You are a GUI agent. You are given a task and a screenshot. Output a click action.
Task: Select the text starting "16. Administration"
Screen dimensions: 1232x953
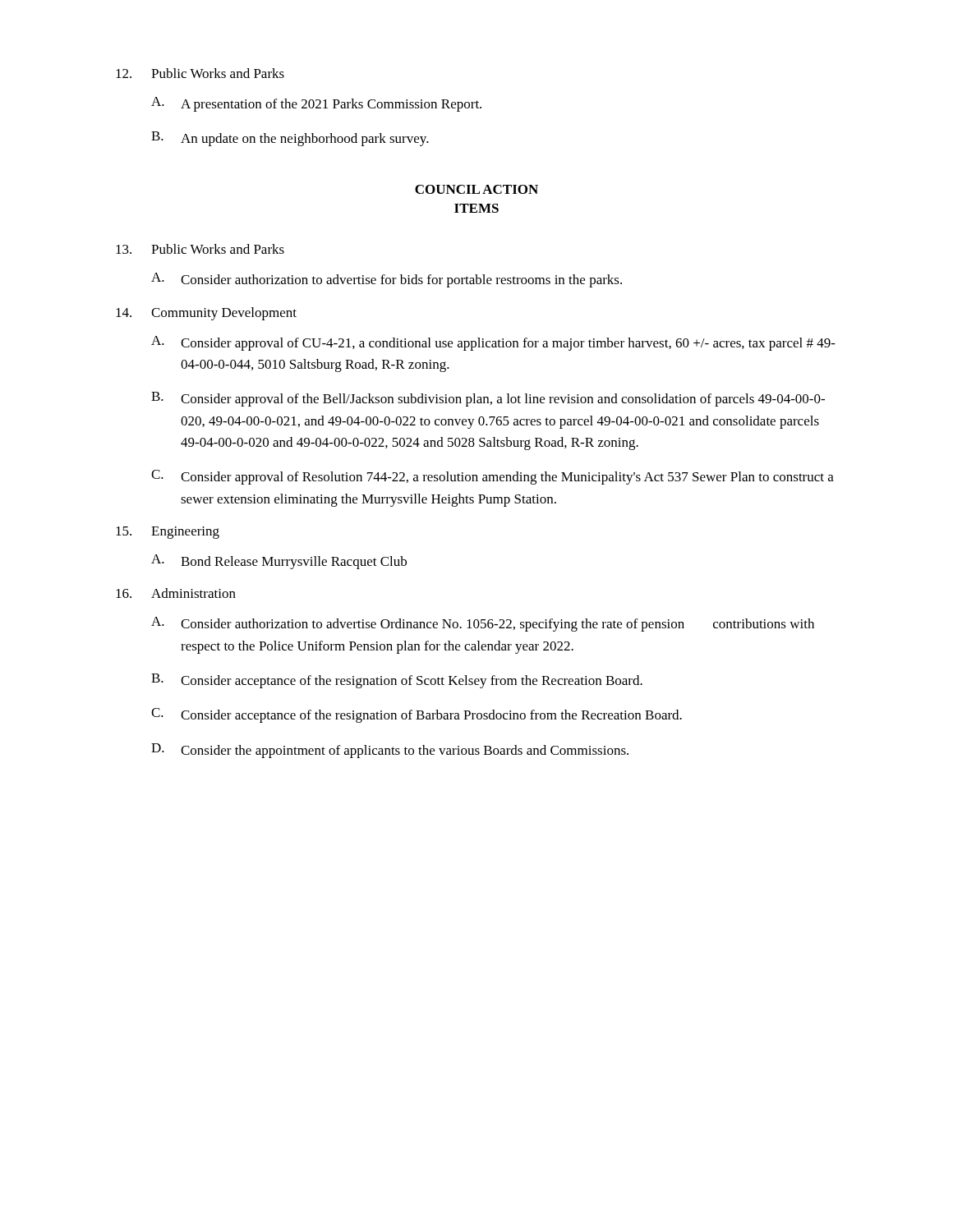[176, 593]
